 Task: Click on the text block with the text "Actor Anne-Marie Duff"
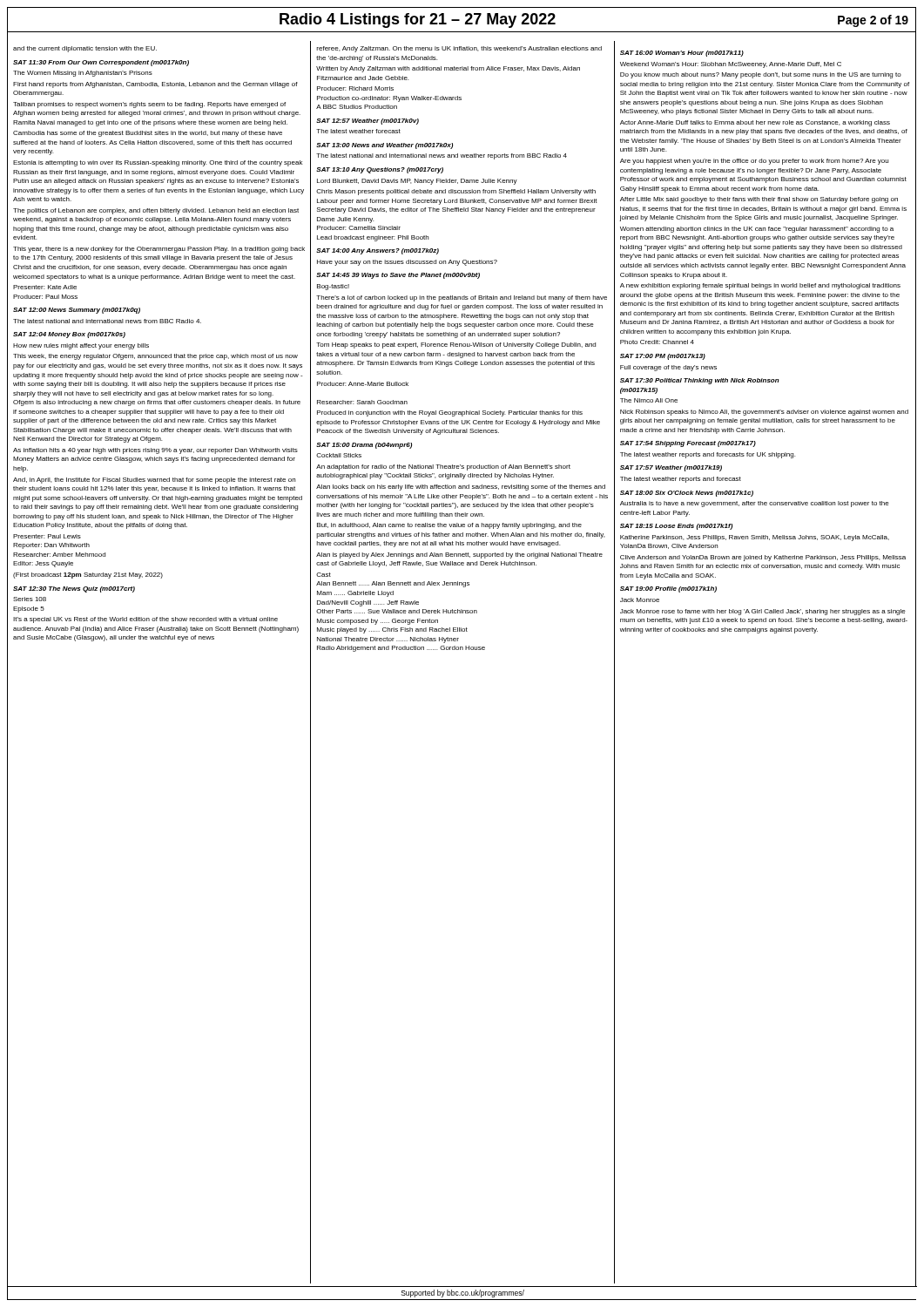click(766, 137)
